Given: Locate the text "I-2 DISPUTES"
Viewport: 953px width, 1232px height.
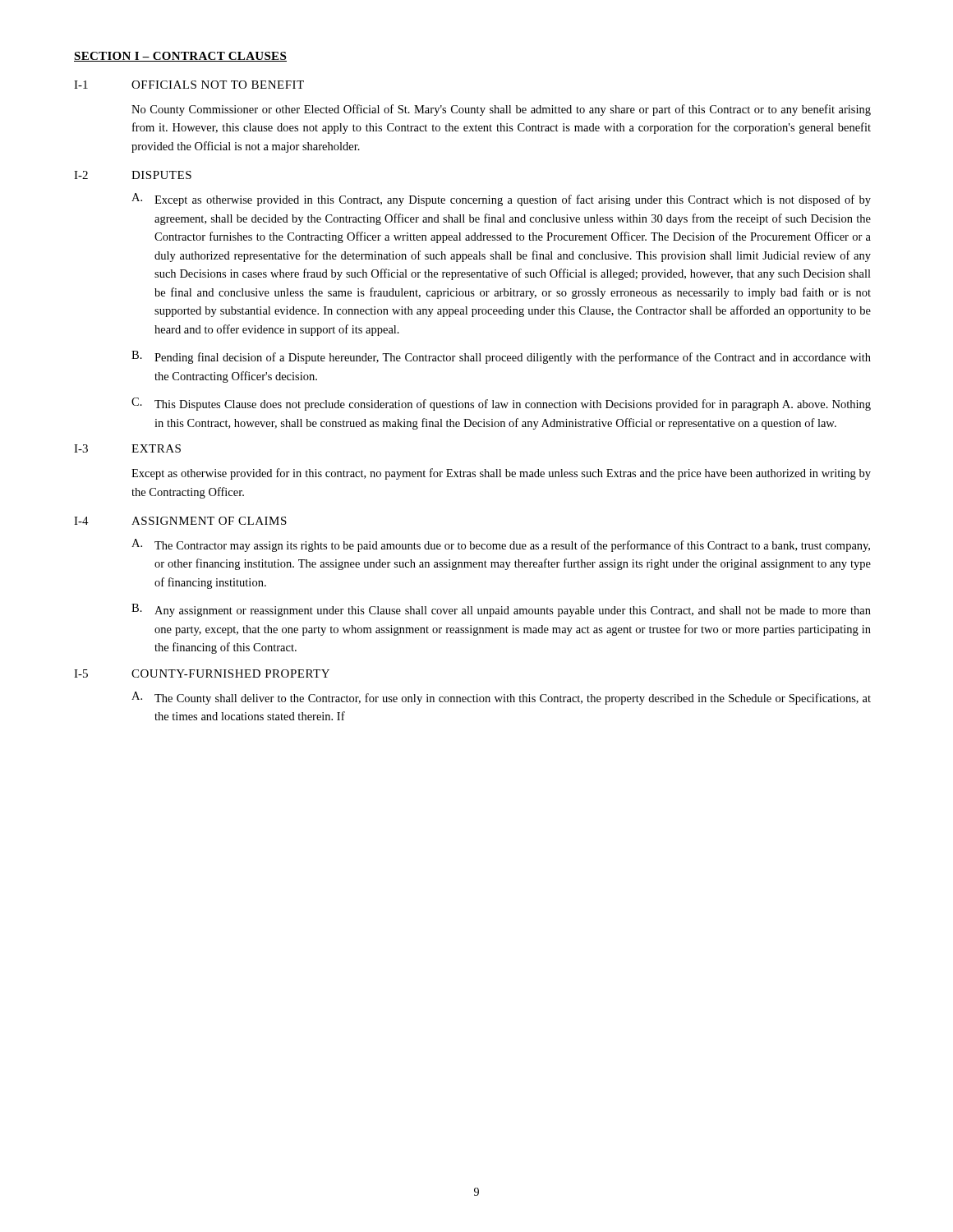Looking at the screenshot, I should click(133, 176).
